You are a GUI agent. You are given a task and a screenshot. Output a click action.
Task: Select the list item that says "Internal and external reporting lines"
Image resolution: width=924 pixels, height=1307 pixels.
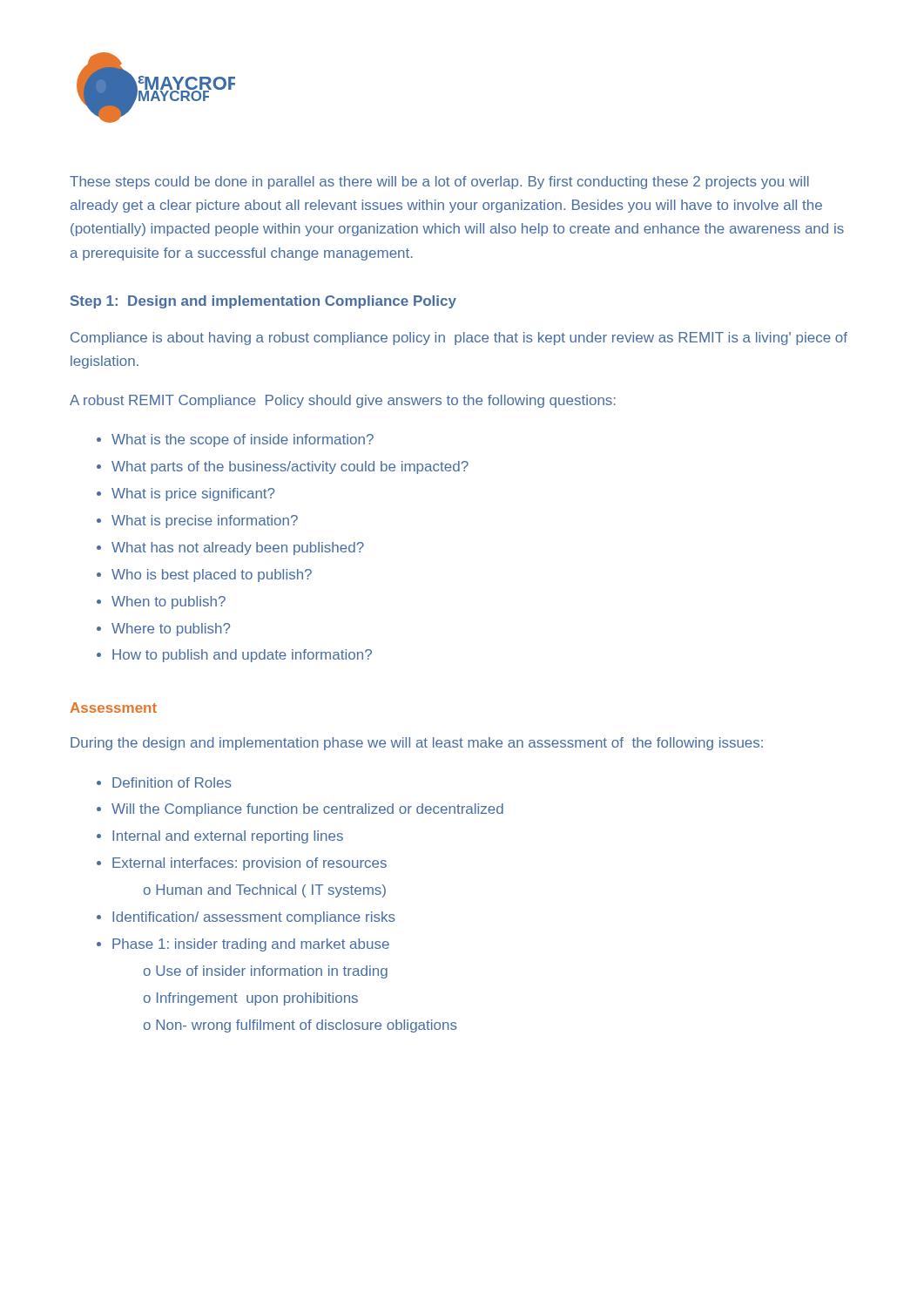220,837
